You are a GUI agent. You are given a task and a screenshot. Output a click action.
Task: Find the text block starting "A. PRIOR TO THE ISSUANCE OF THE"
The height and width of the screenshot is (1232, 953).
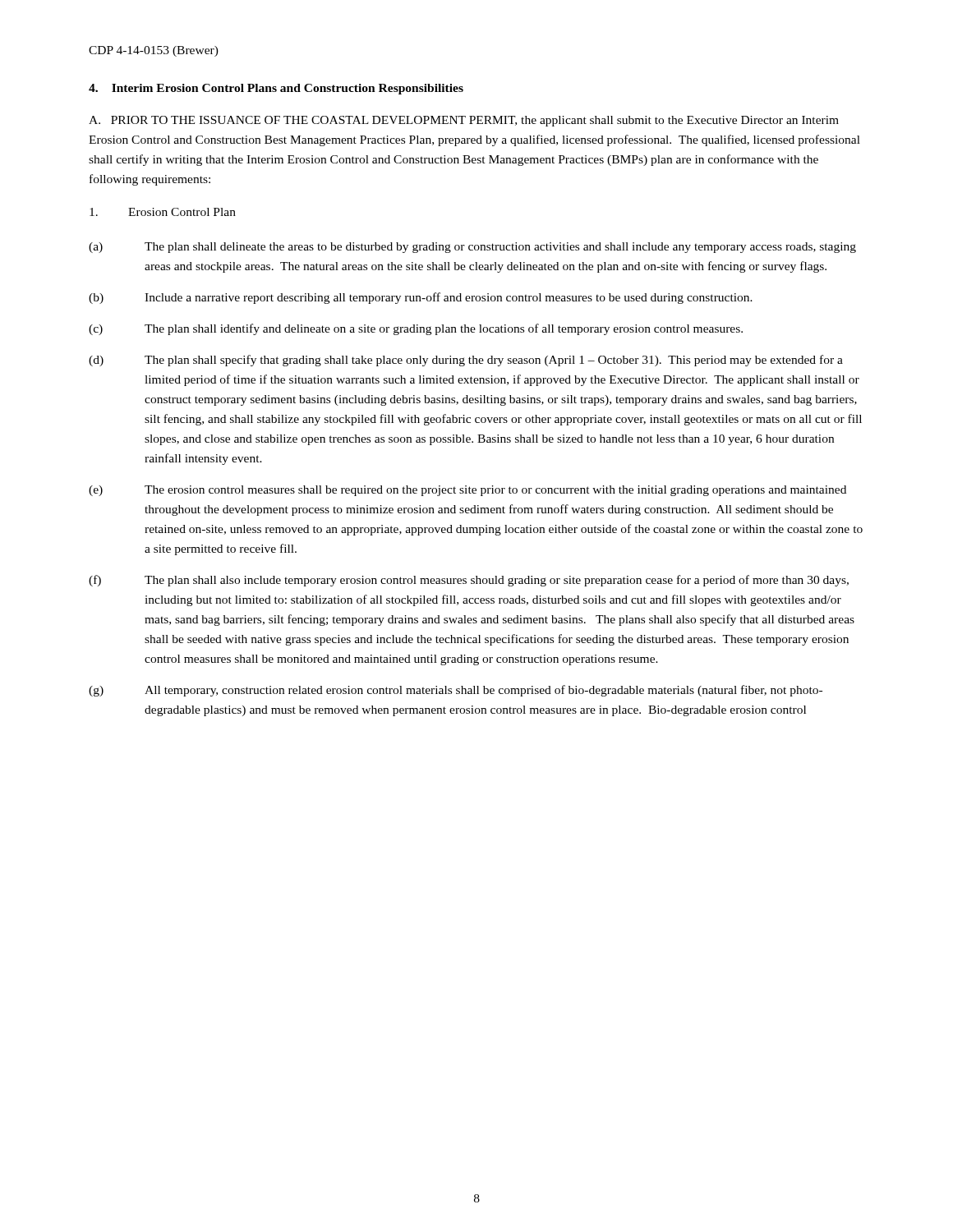tap(474, 149)
